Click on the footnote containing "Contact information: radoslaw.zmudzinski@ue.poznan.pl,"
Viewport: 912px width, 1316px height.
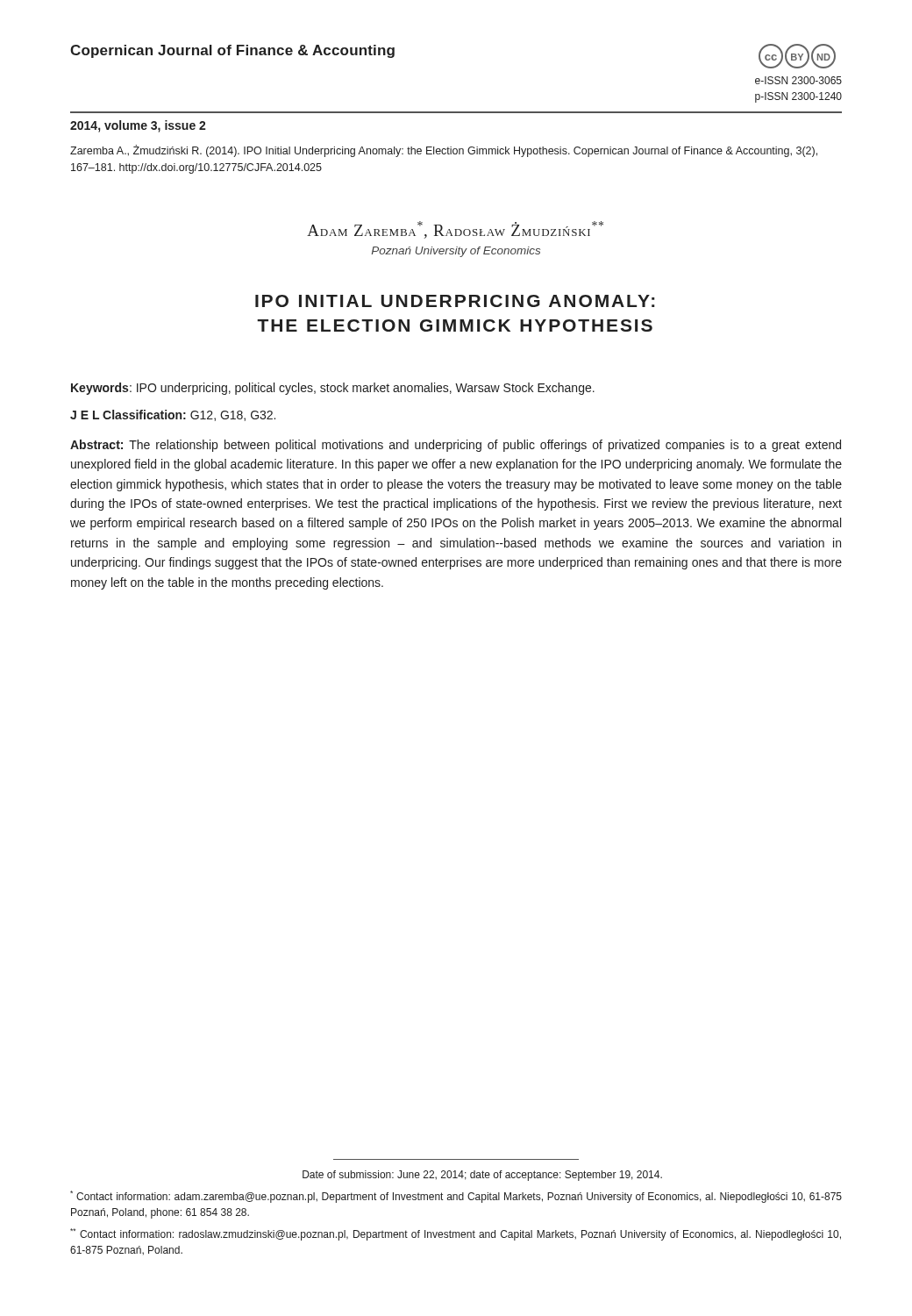pyautogui.click(x=456, y=1241)
